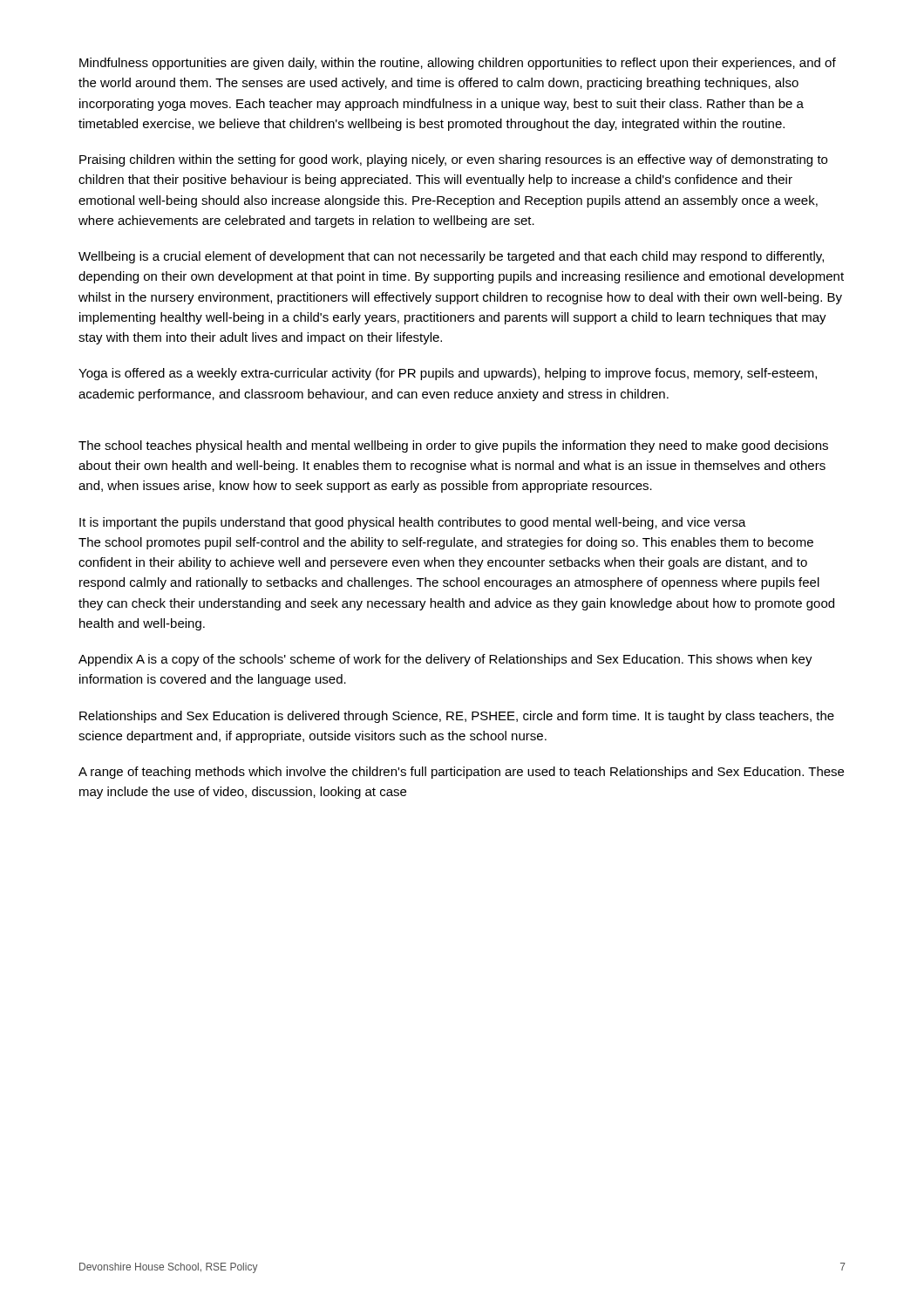This screenshot has width=924, height=1308.
Task: Find the text block containing "It is important the pupils"
Action: [x=457, y=572]
